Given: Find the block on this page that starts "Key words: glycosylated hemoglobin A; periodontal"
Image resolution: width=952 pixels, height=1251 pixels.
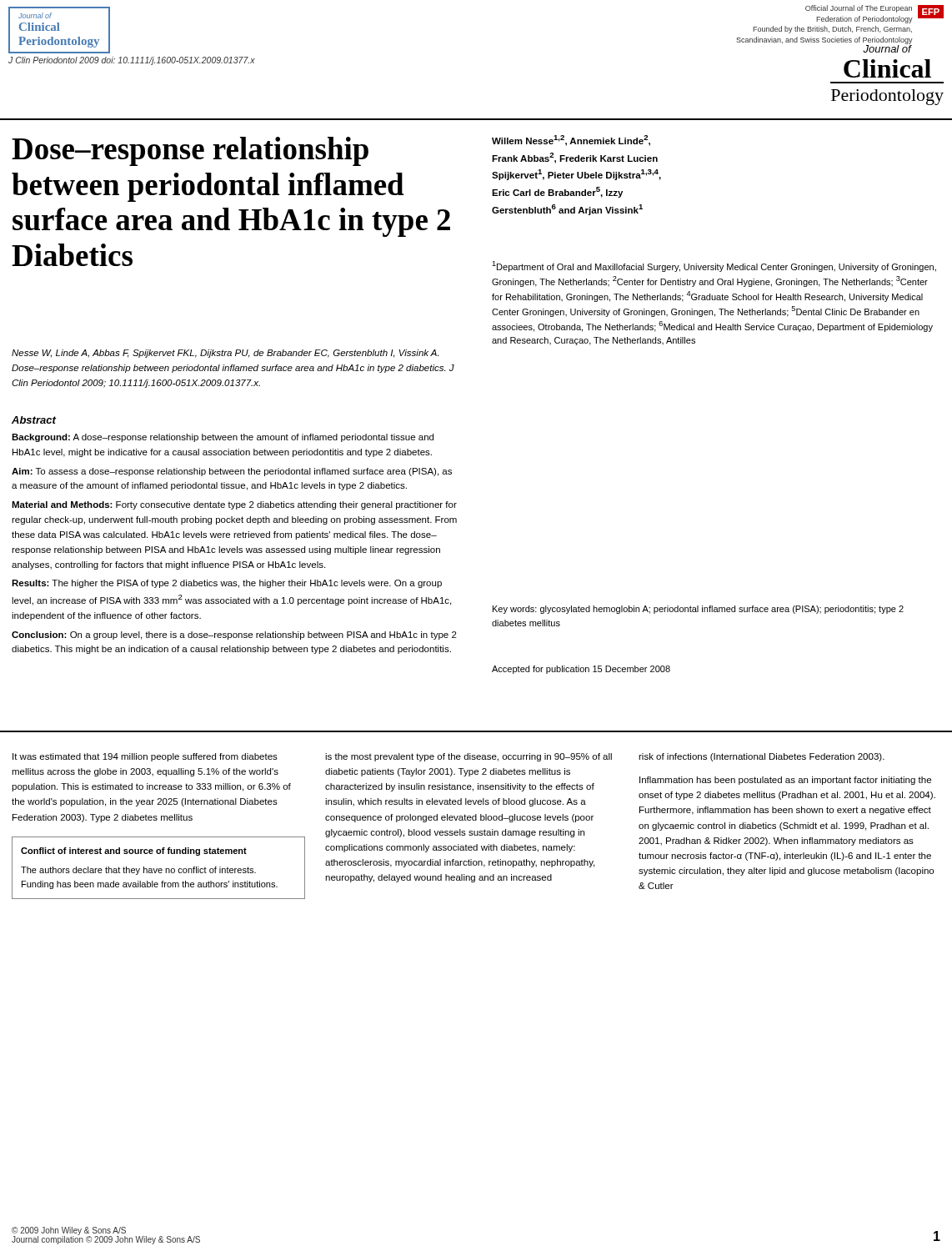Looking at the screenshot, I should coord(698,616).
